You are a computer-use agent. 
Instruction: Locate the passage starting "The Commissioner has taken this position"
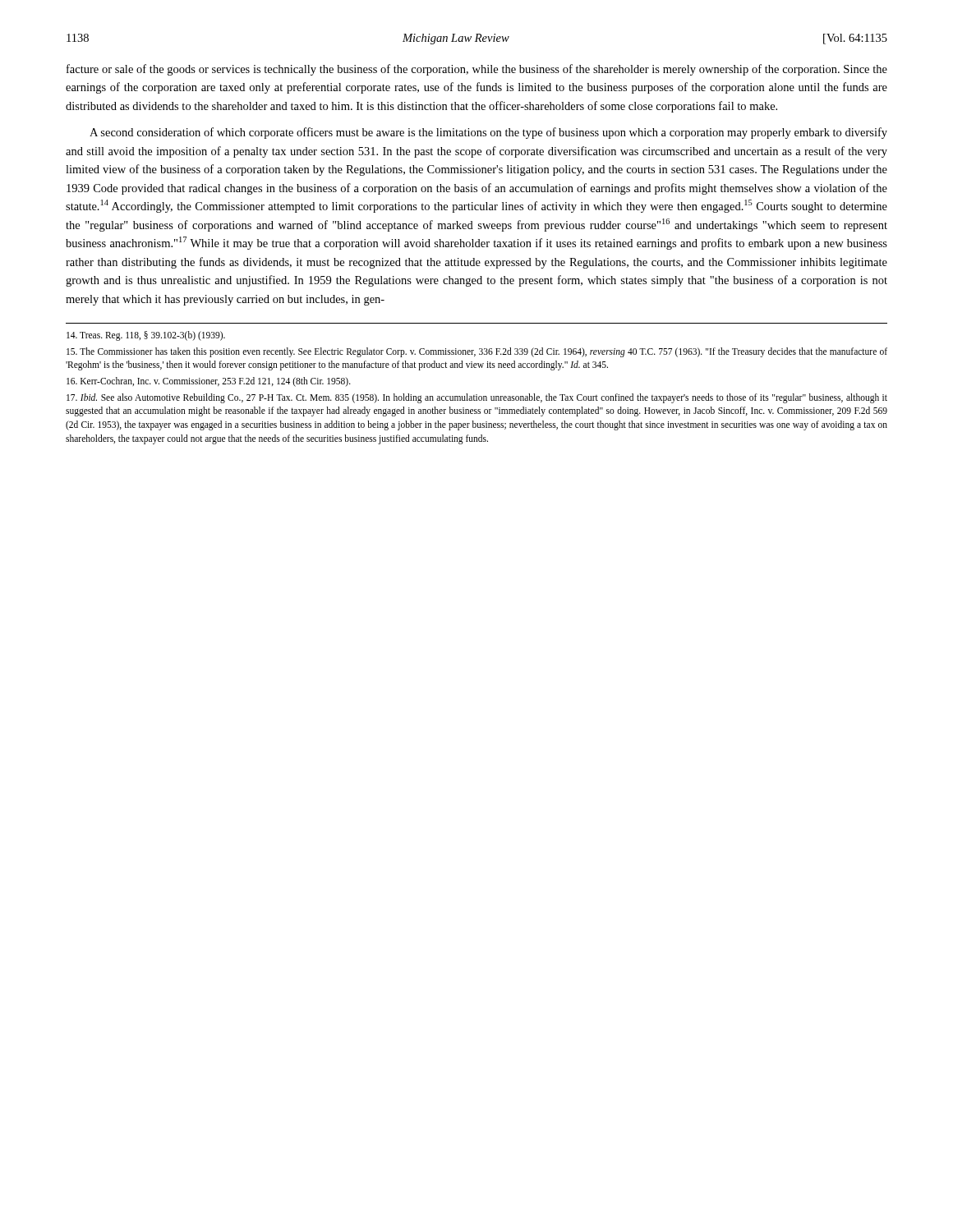(476, 358)
